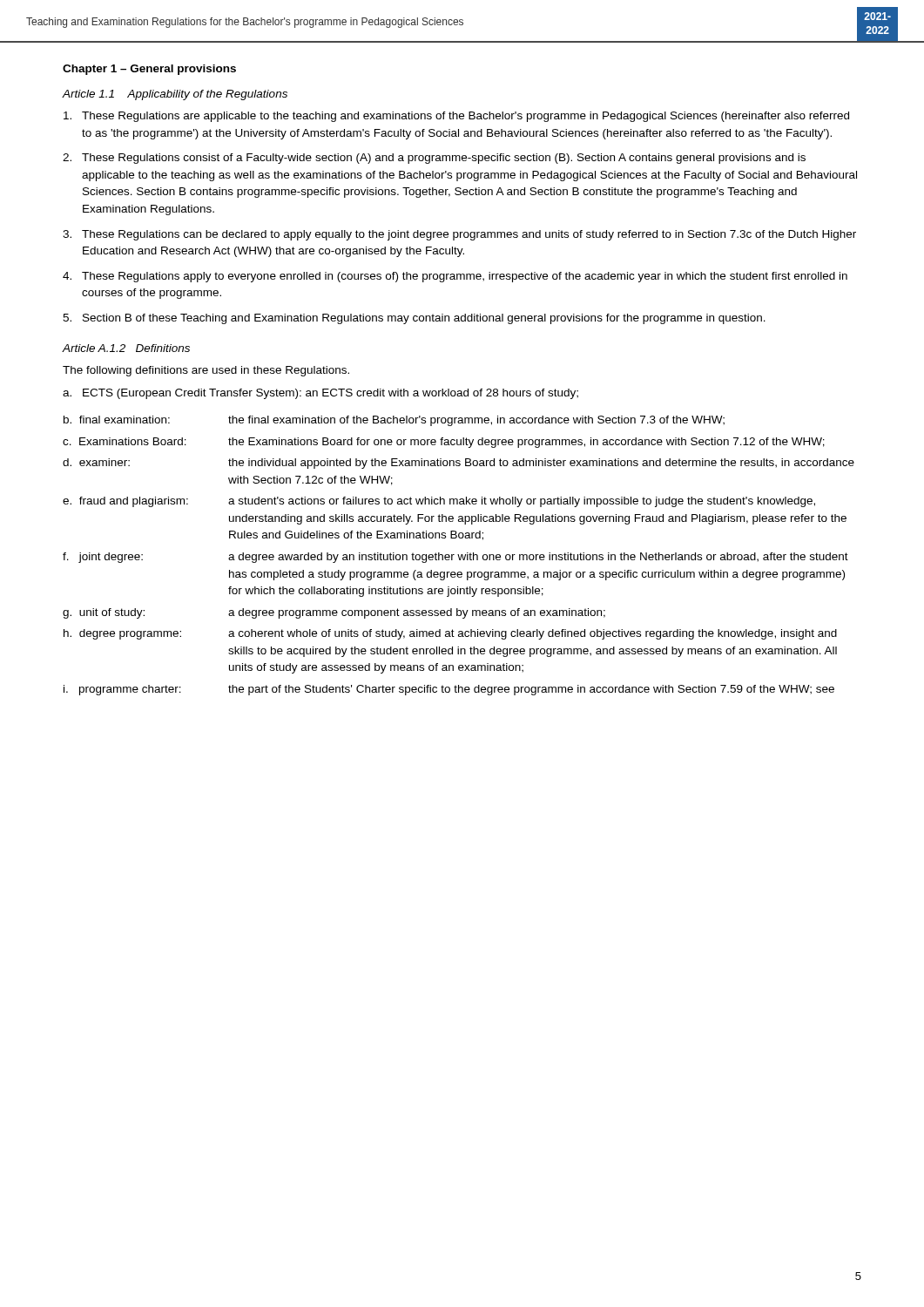Where is the passage that starts "the Examinations Board"?

[527, 441]
